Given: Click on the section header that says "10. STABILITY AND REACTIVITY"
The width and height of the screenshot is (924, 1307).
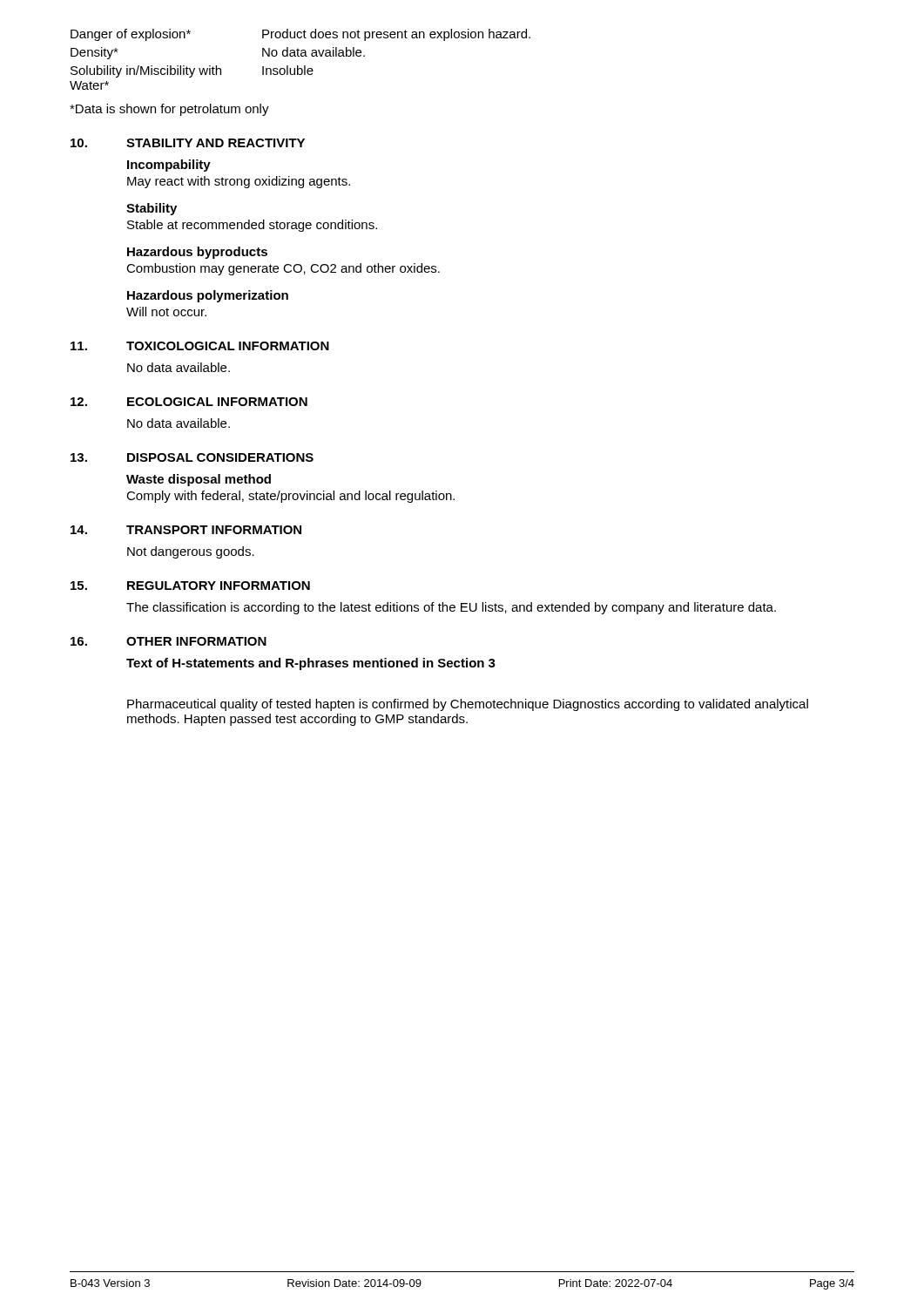Looking at the screenshot, I should (187, 142).
